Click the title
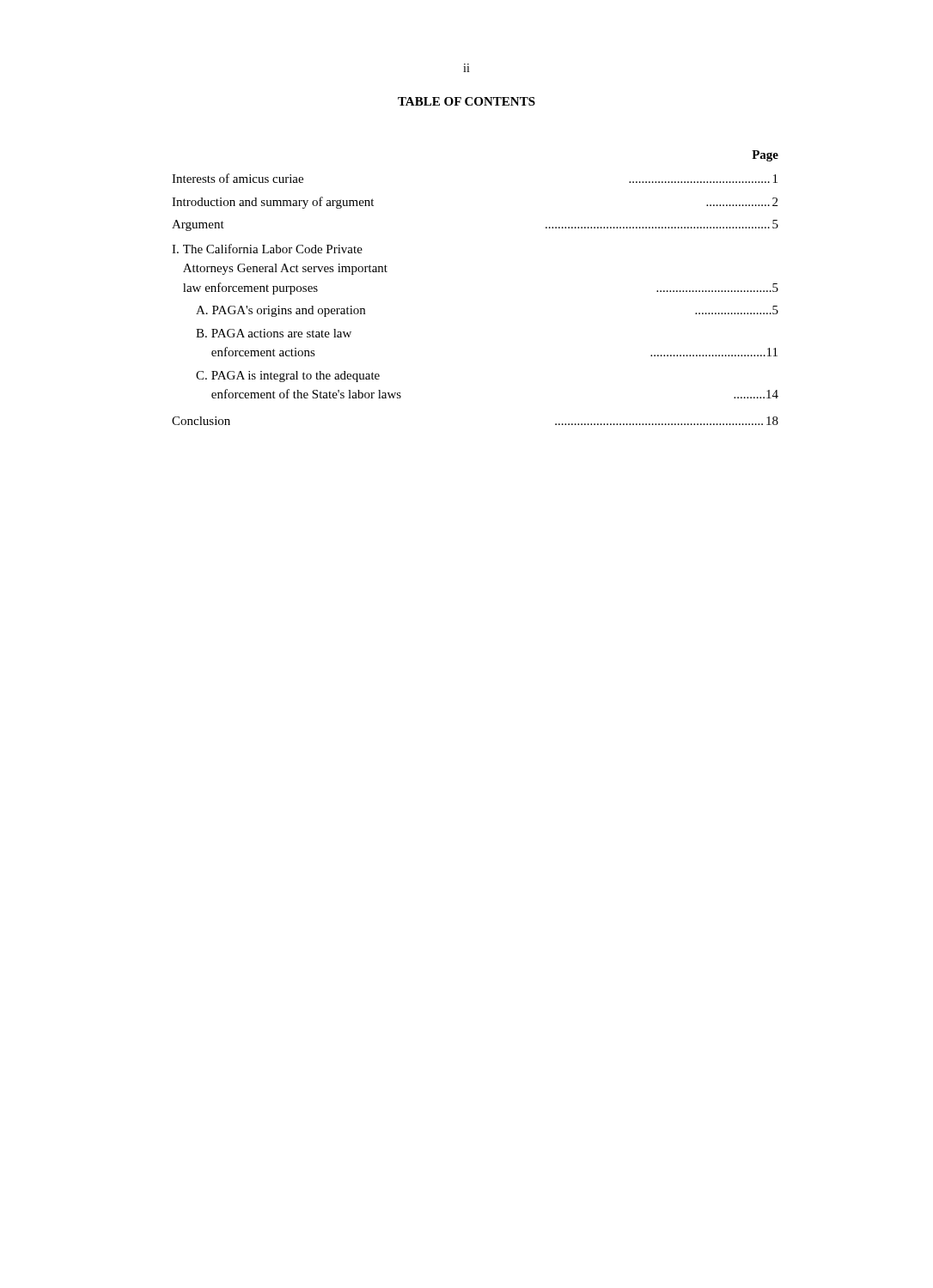This screenshot has height=1288, width=933. [x=466, y=101]
